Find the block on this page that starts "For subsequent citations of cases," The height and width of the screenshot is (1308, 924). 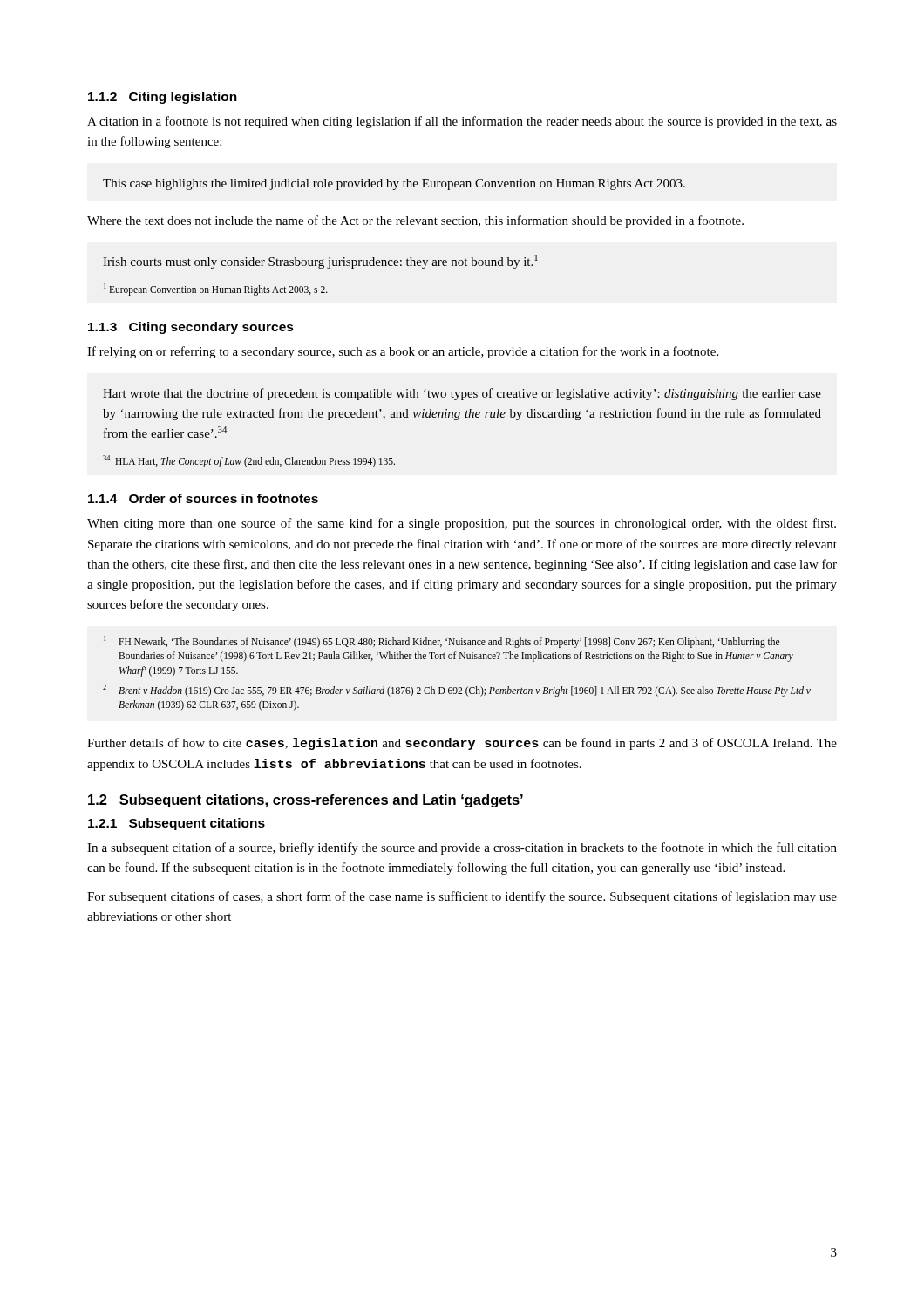tap(462, 907)
